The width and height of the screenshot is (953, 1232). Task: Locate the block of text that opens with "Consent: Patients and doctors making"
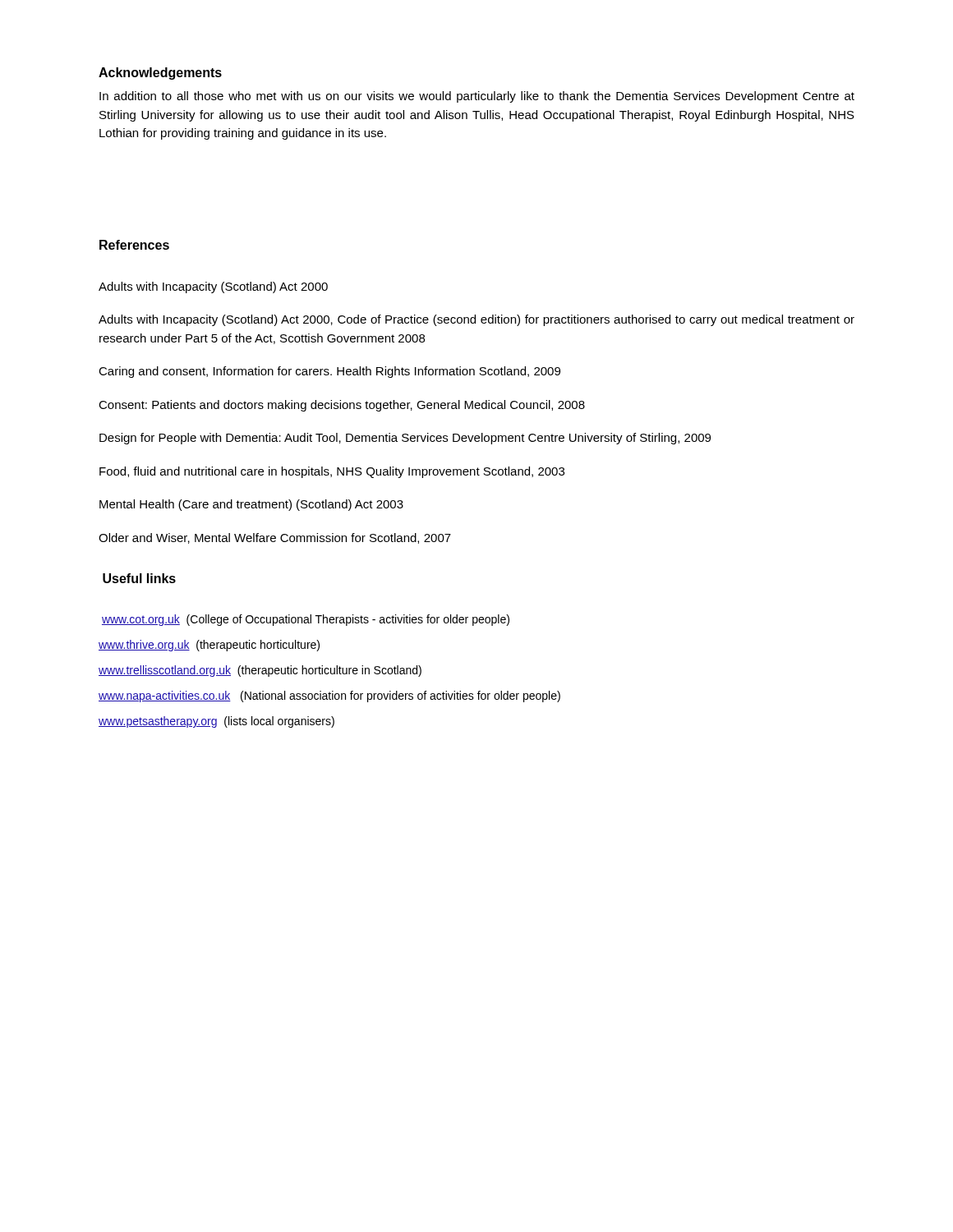(342, 404)
